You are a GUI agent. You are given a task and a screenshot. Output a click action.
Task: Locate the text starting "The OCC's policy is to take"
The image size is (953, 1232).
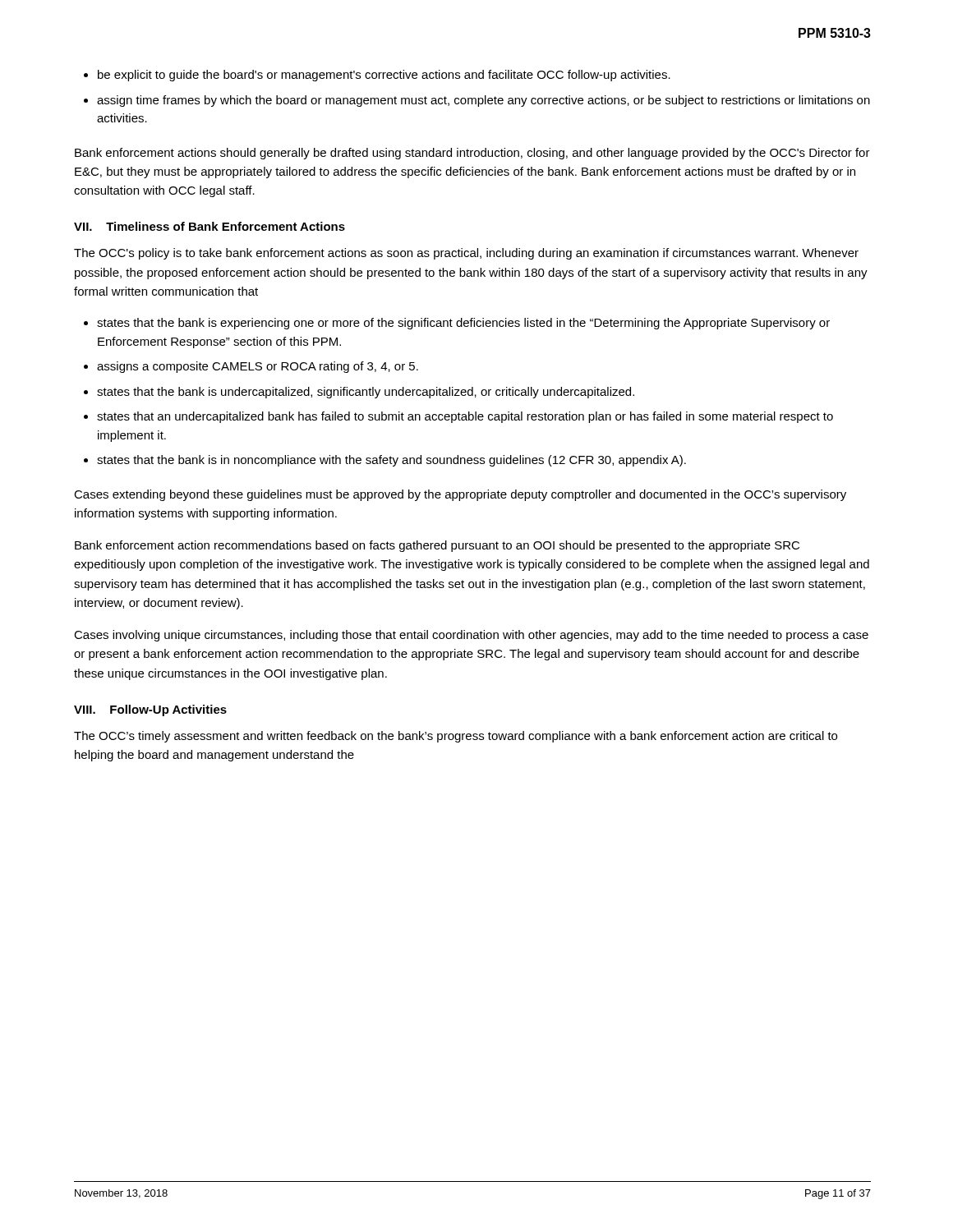(472, 272)
